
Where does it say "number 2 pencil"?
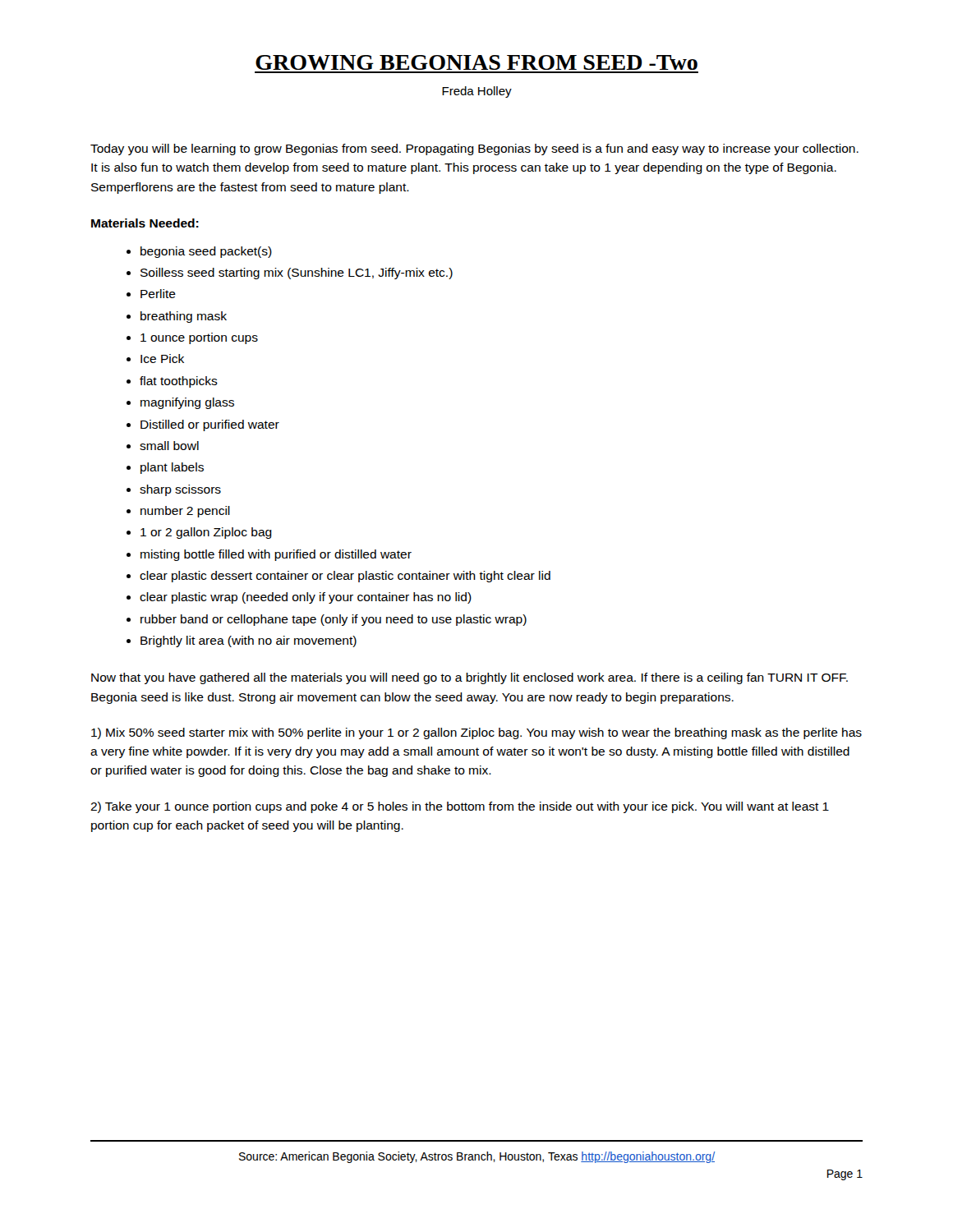pyautogui.click(x=185, y=510)
